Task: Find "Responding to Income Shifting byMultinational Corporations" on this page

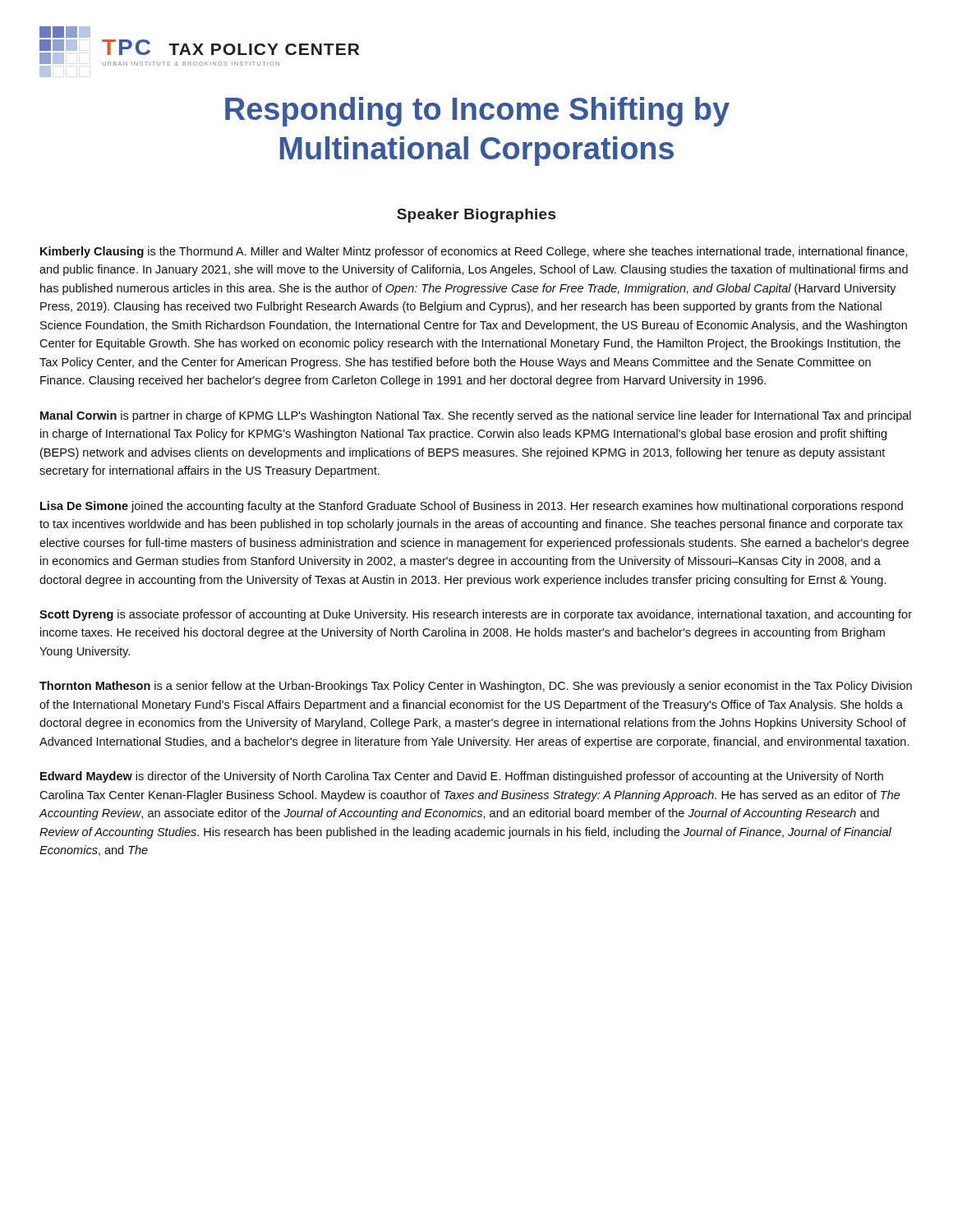Action: (476, 129)
